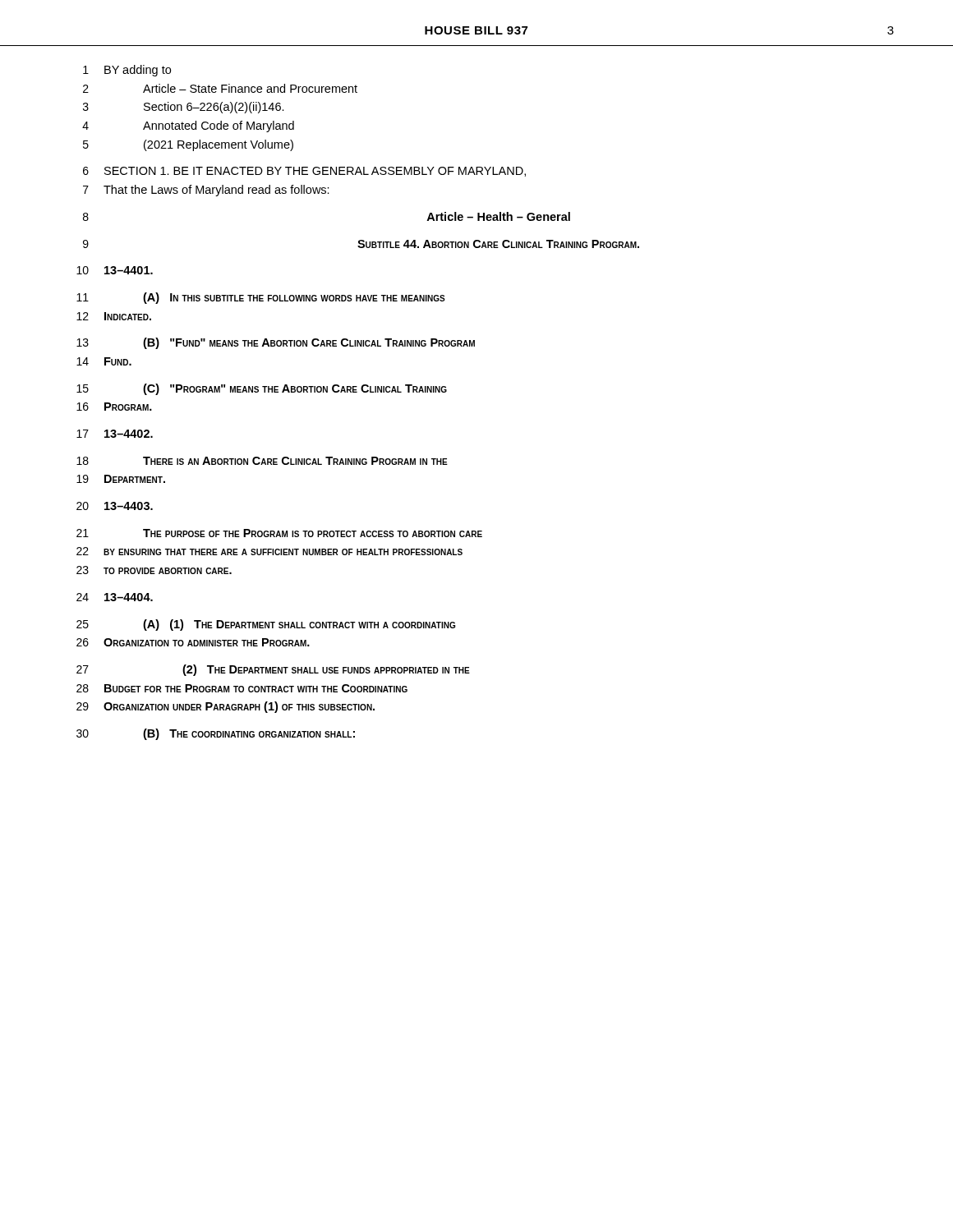Click on the text starting "8 Article –"
This screenshot has height=1232, width=953.
click(x=476, y=217)
